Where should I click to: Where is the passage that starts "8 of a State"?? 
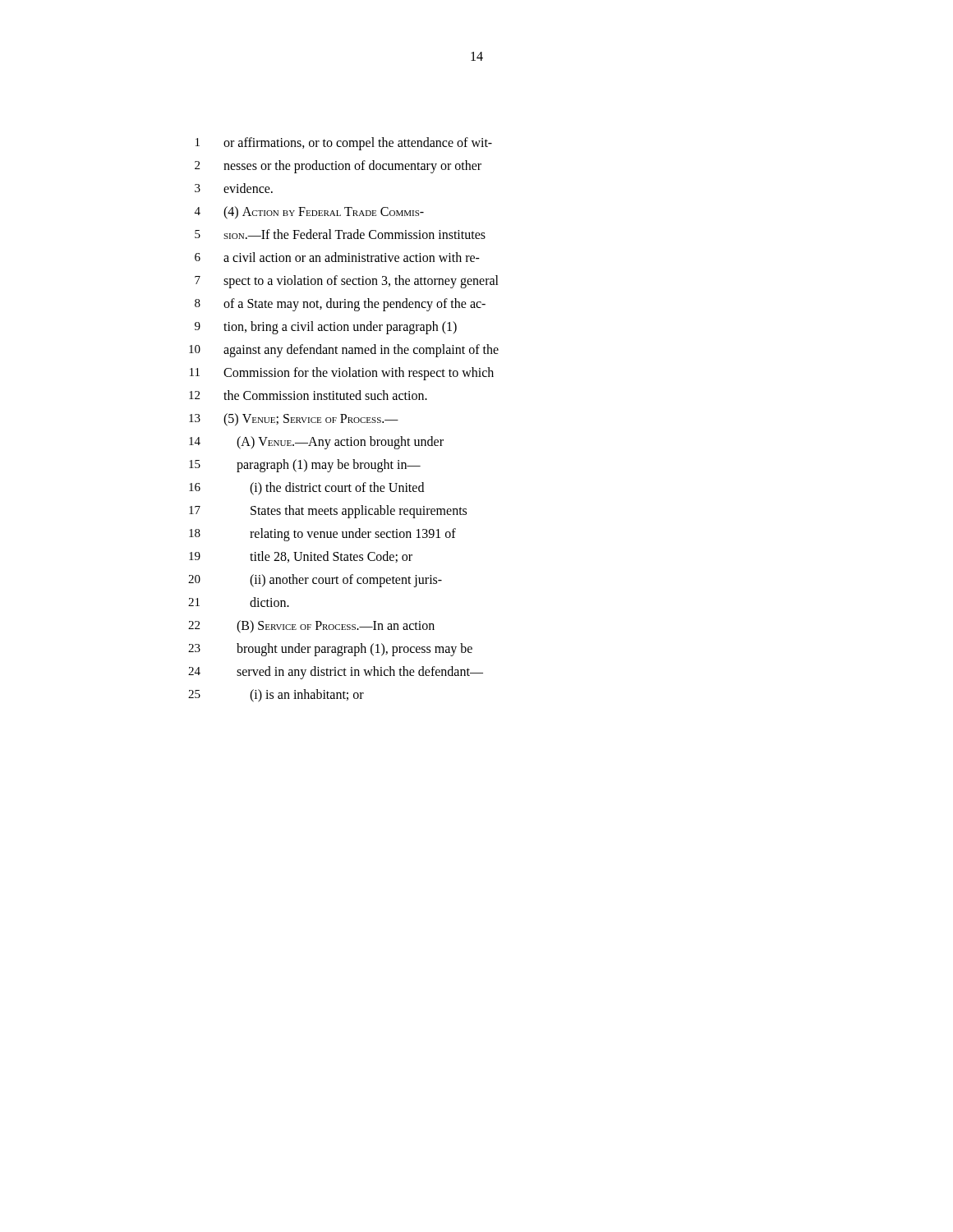point(340,305)
